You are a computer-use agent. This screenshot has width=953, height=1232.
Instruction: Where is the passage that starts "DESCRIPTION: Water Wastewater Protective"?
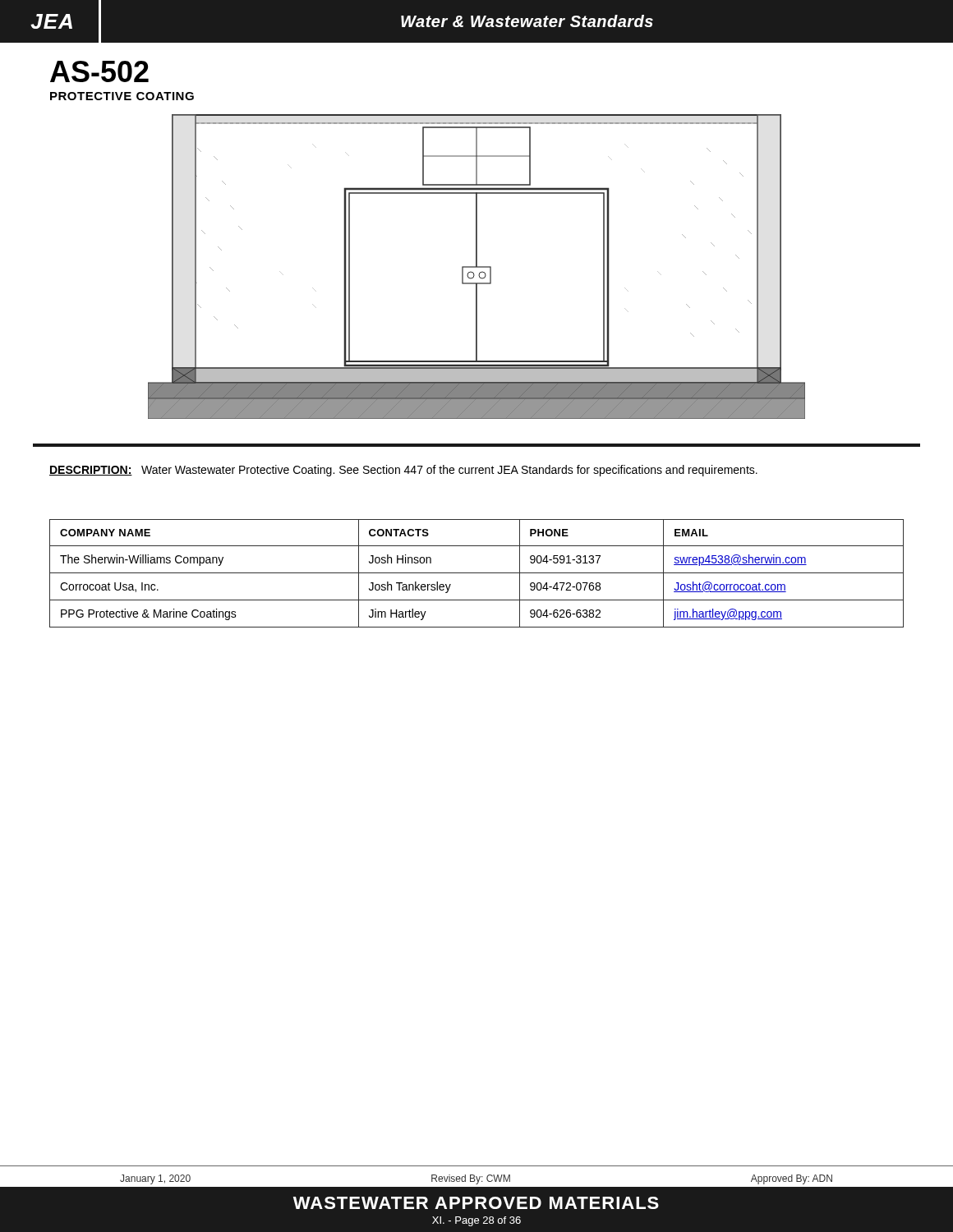pos(404,470)
